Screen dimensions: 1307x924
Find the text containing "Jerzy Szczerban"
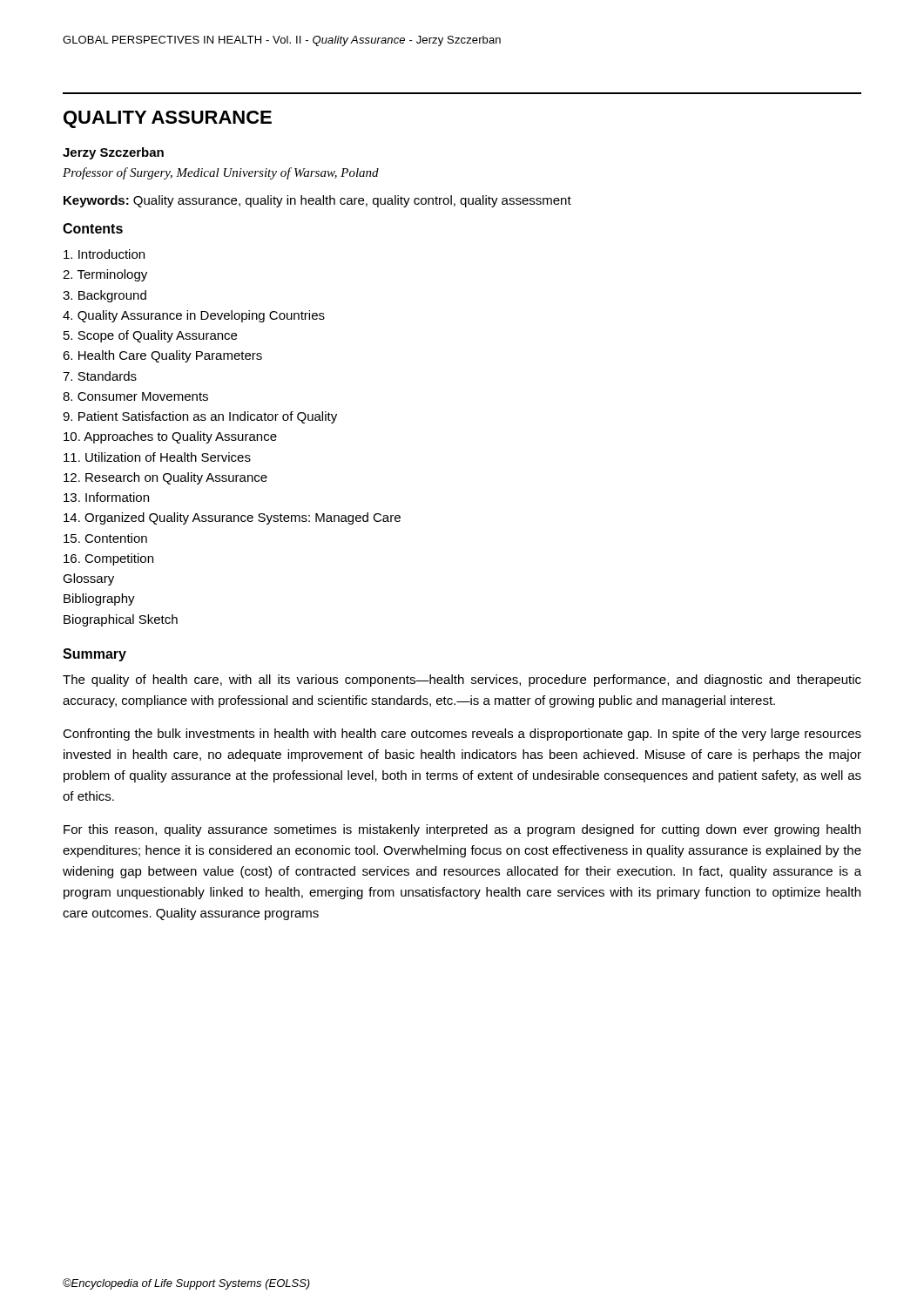(114, 152)
